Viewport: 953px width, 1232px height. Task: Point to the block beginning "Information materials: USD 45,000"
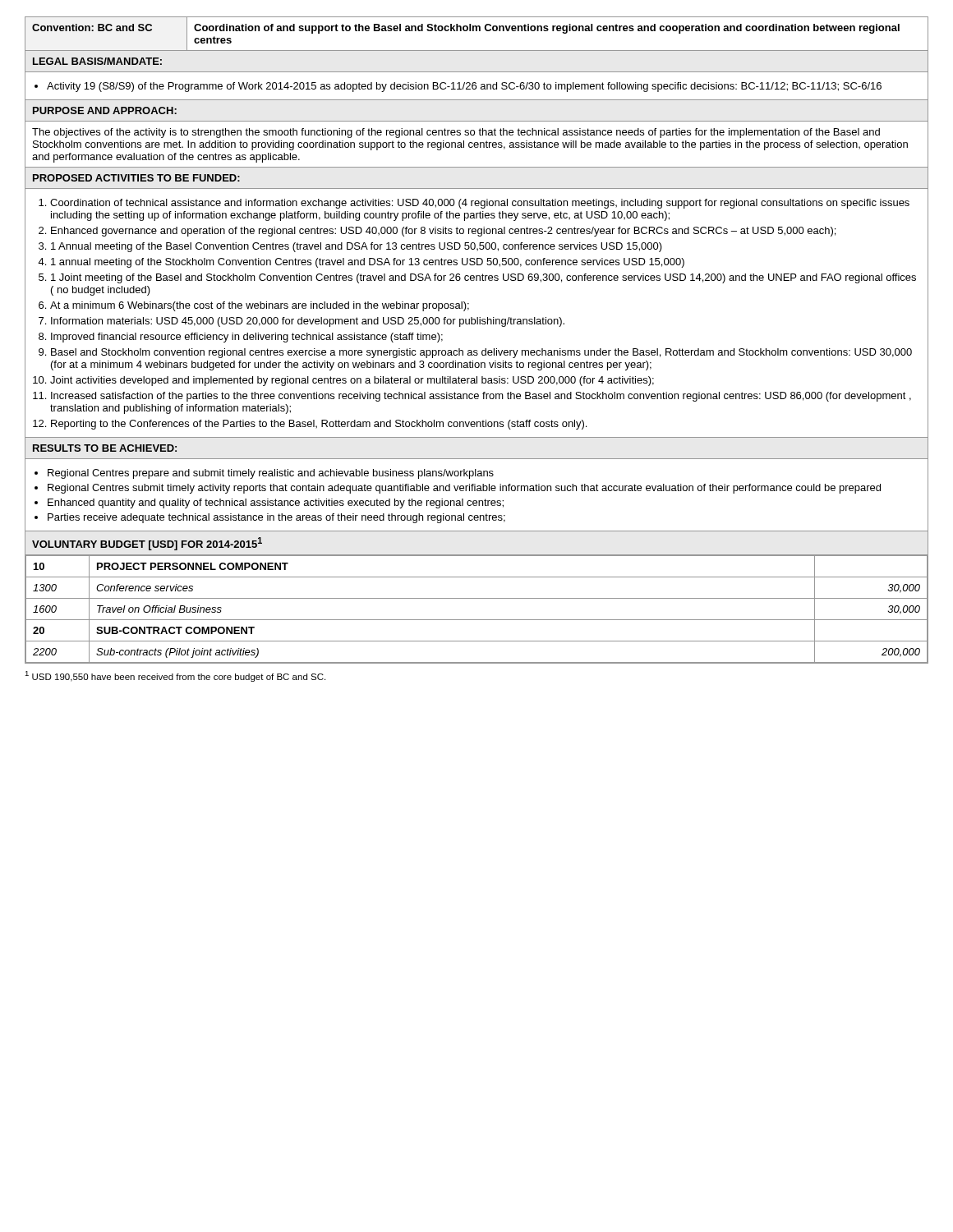coord(308,321)
